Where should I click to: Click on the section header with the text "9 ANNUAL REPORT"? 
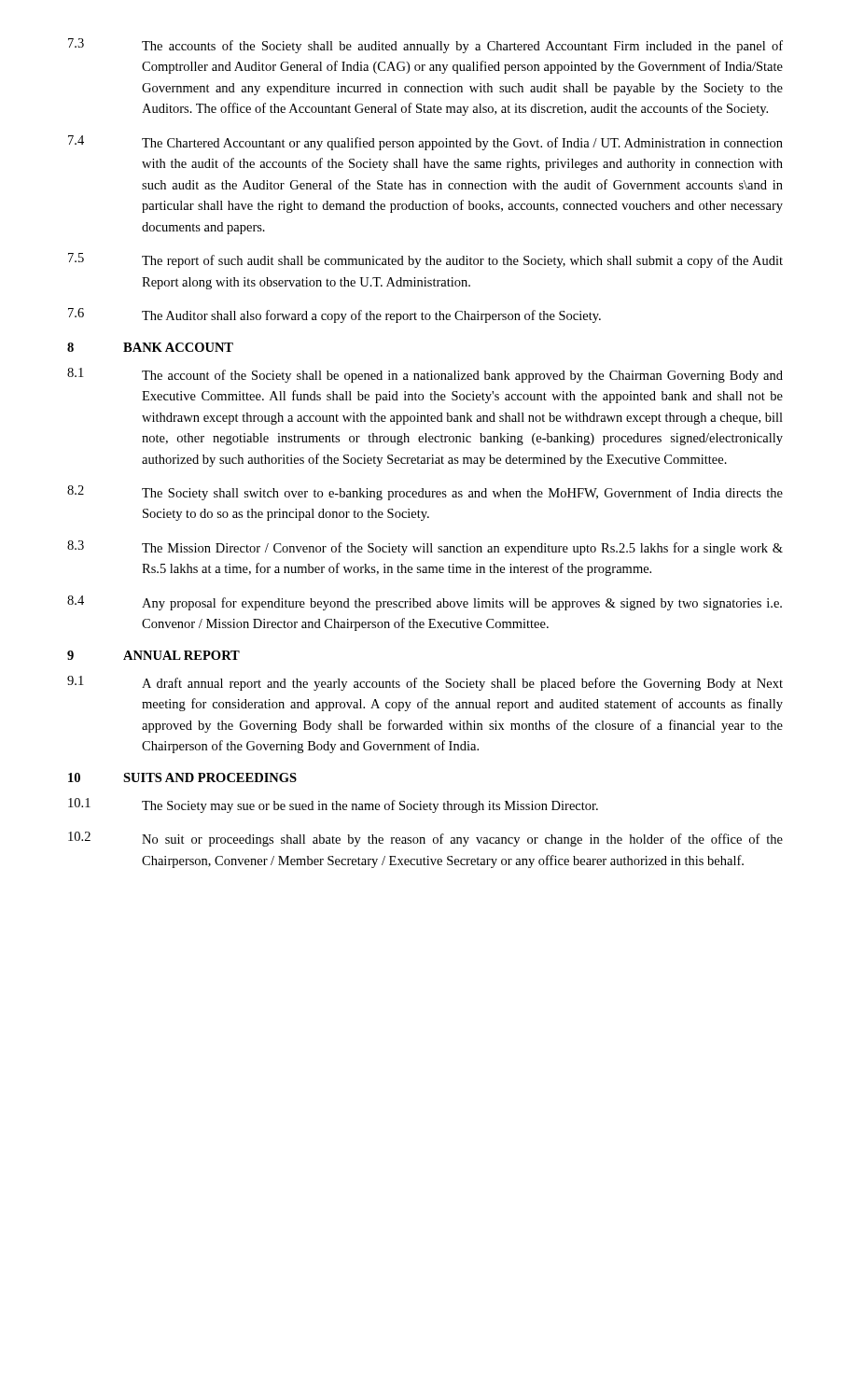pyautogui.click(x=153, y=655)
